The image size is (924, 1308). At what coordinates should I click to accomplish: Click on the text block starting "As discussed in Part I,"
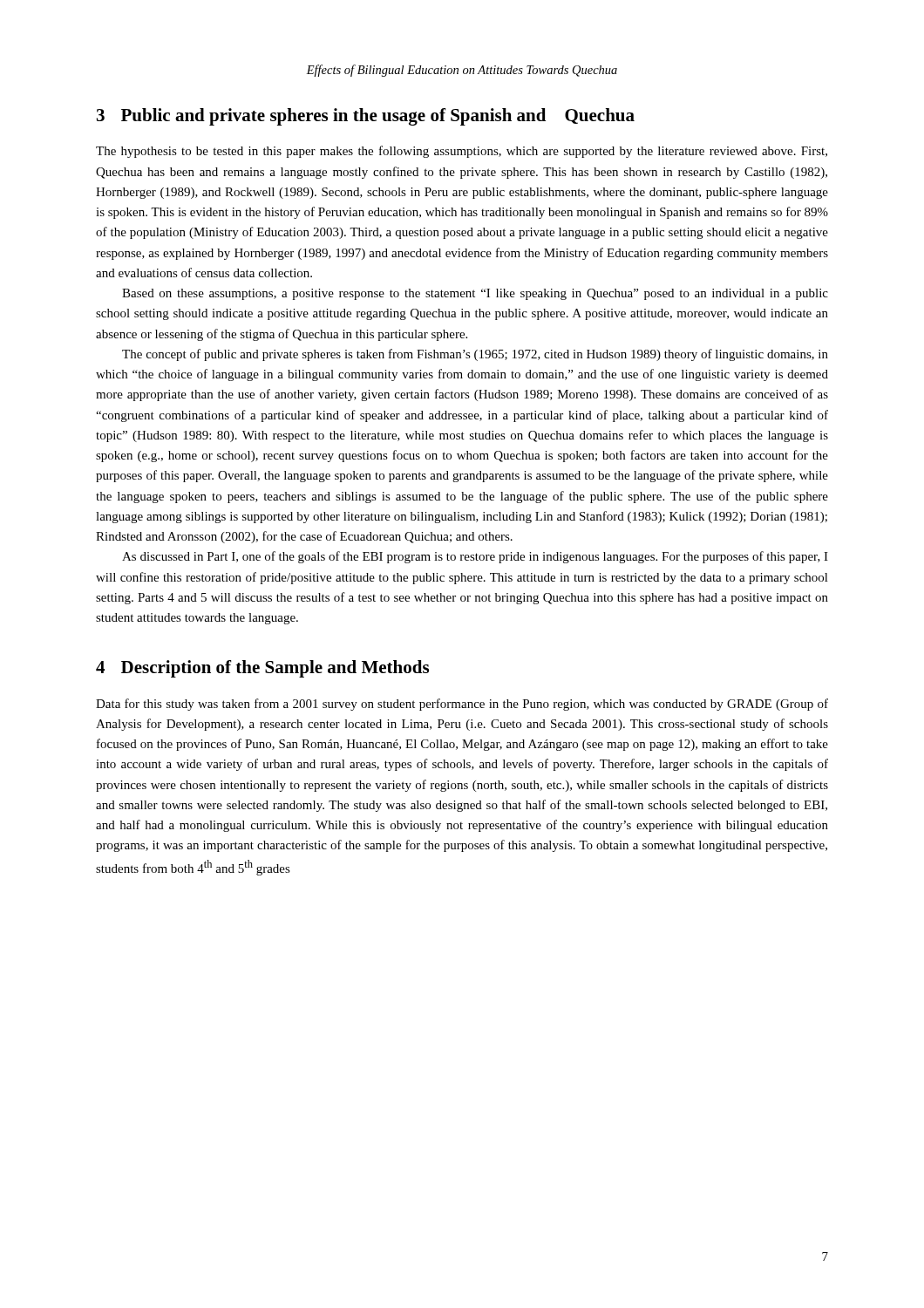click(x=462, y=588)
